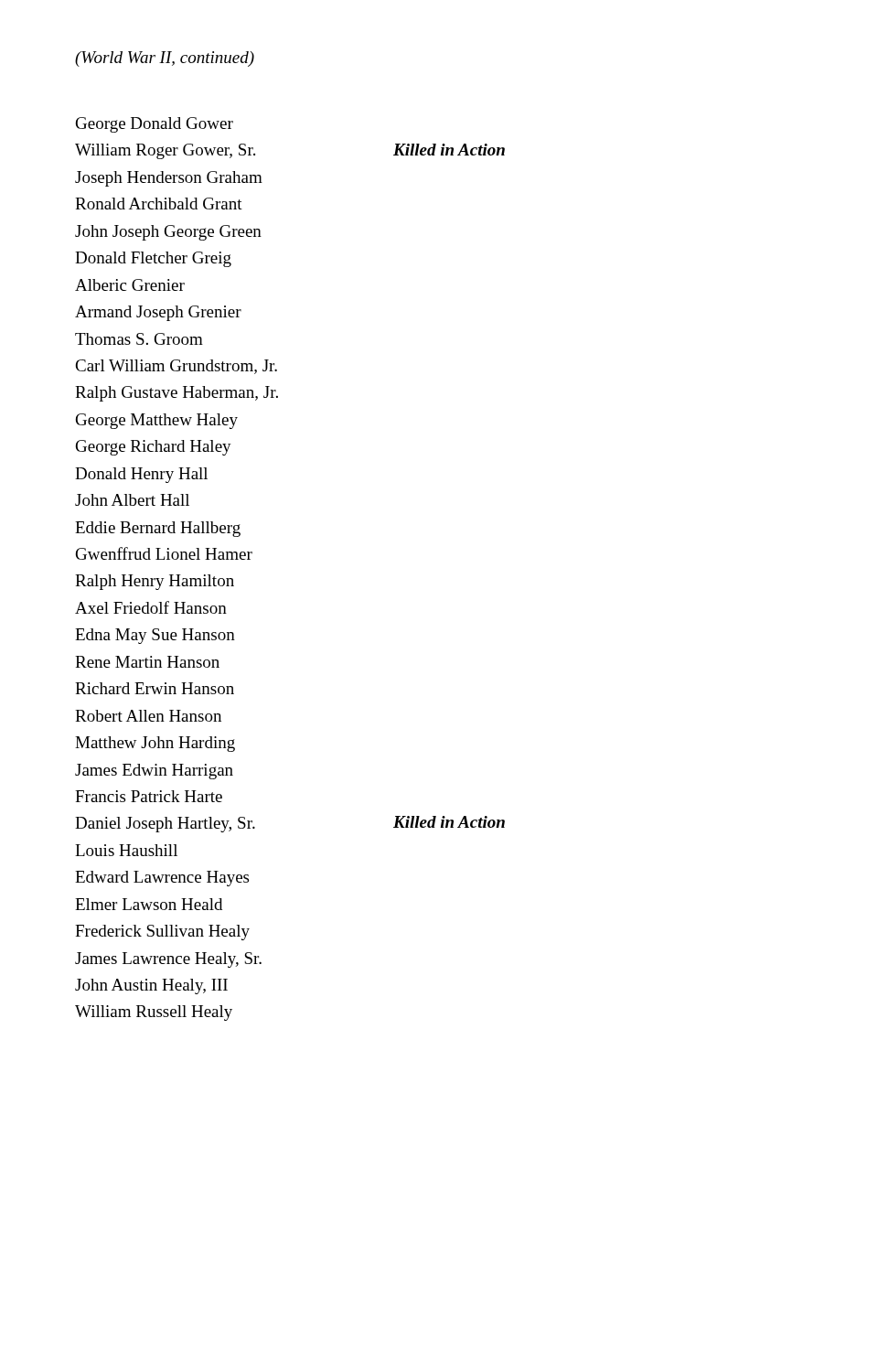Screen dimensions: 1372x888
Task: Locate the list item containing "Louis Haushill"
Action: click(126, 850)
